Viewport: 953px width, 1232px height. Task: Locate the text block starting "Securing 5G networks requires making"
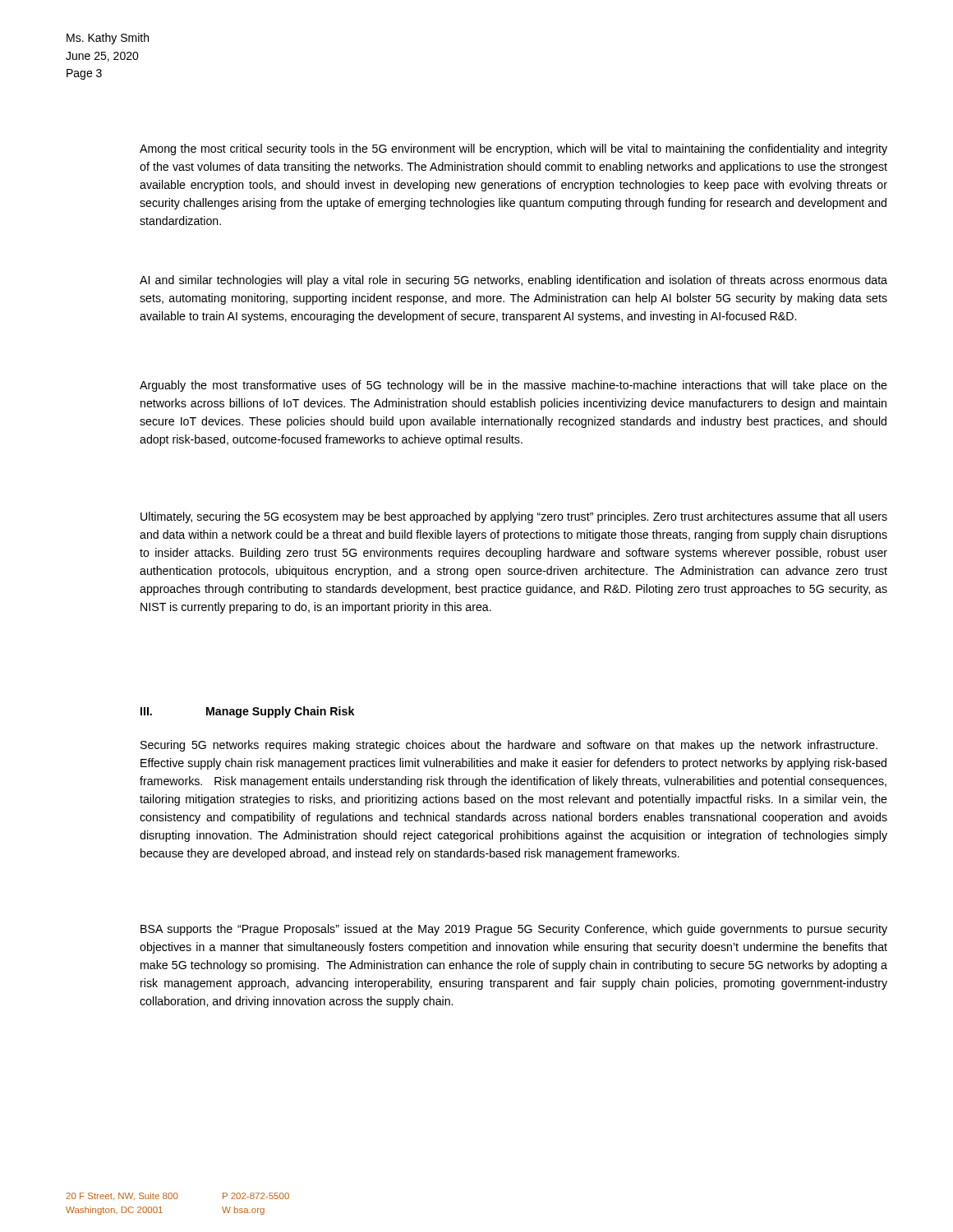tap(513, 799)
